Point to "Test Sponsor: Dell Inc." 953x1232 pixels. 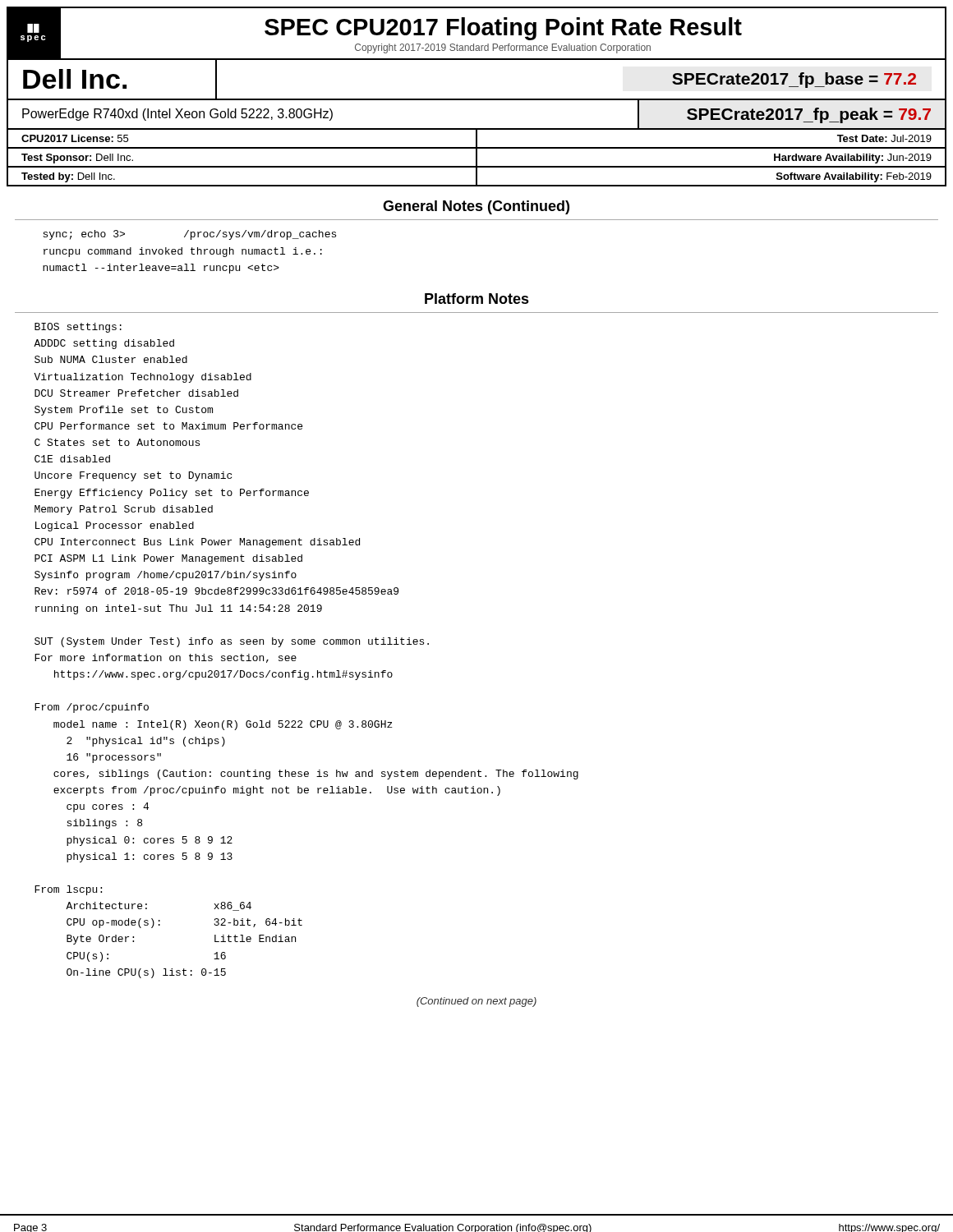(x=78, y=157)
